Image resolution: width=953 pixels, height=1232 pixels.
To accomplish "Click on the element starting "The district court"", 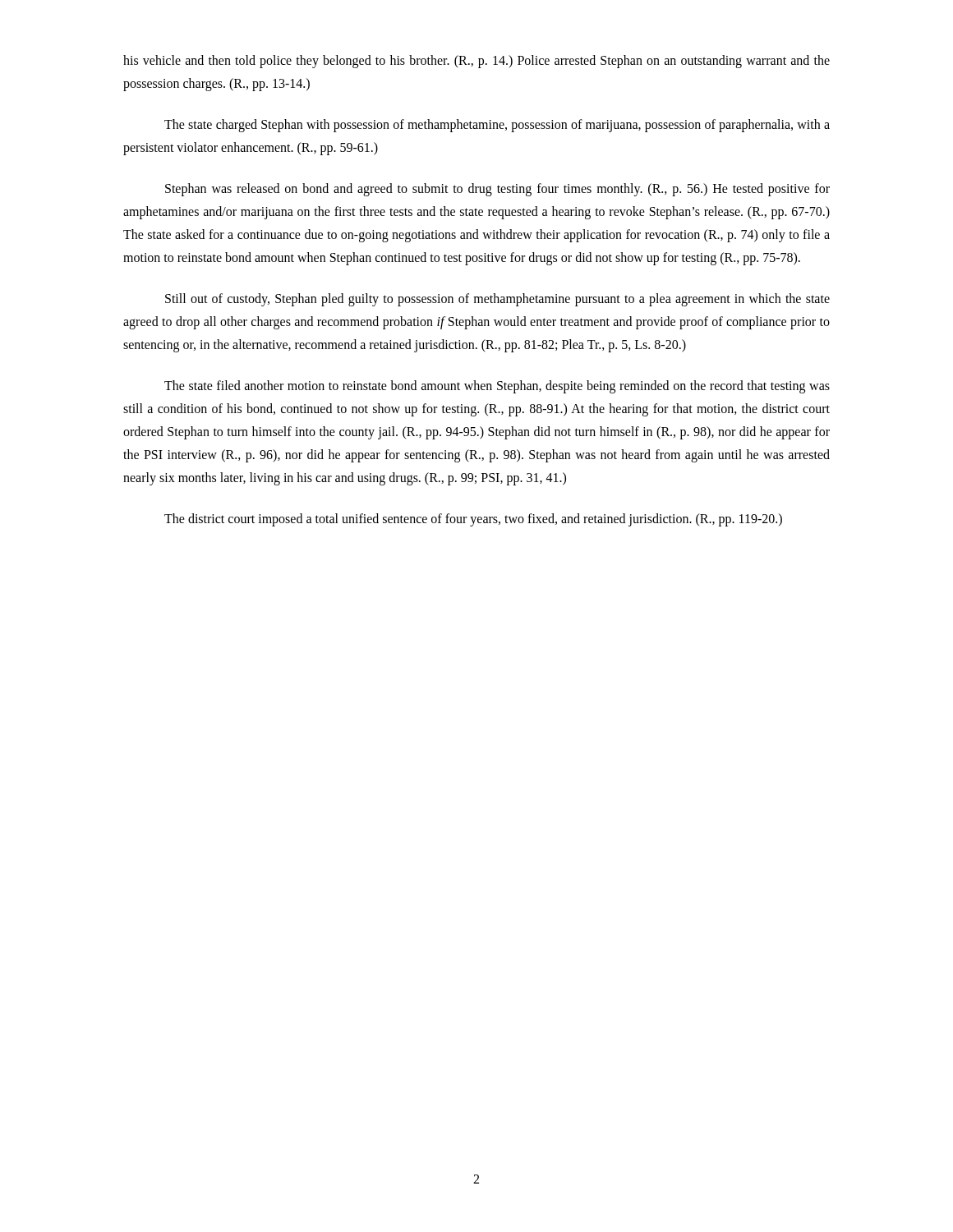I will click(473, 519).
